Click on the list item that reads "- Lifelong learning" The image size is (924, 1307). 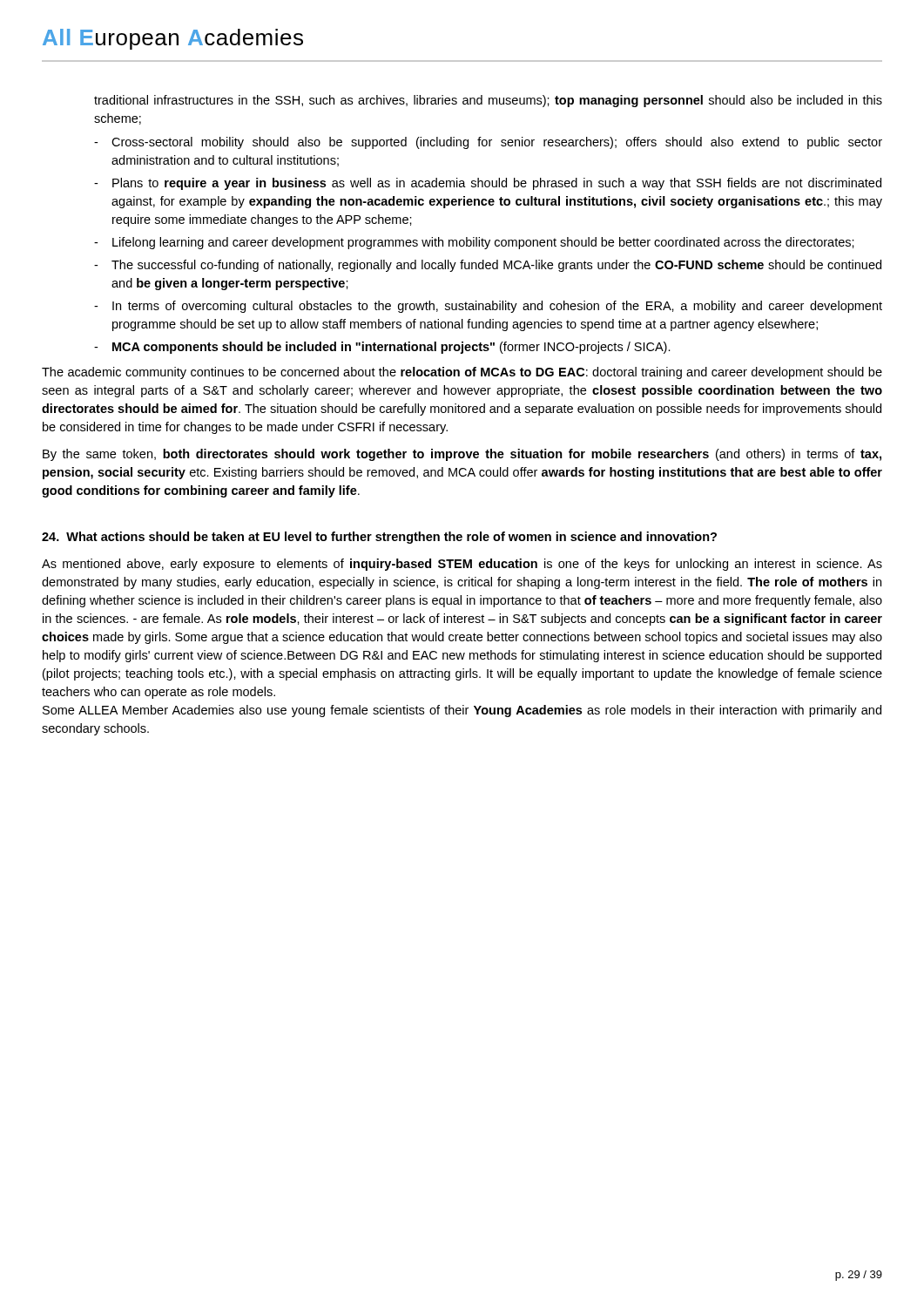(x=474, y=242)
